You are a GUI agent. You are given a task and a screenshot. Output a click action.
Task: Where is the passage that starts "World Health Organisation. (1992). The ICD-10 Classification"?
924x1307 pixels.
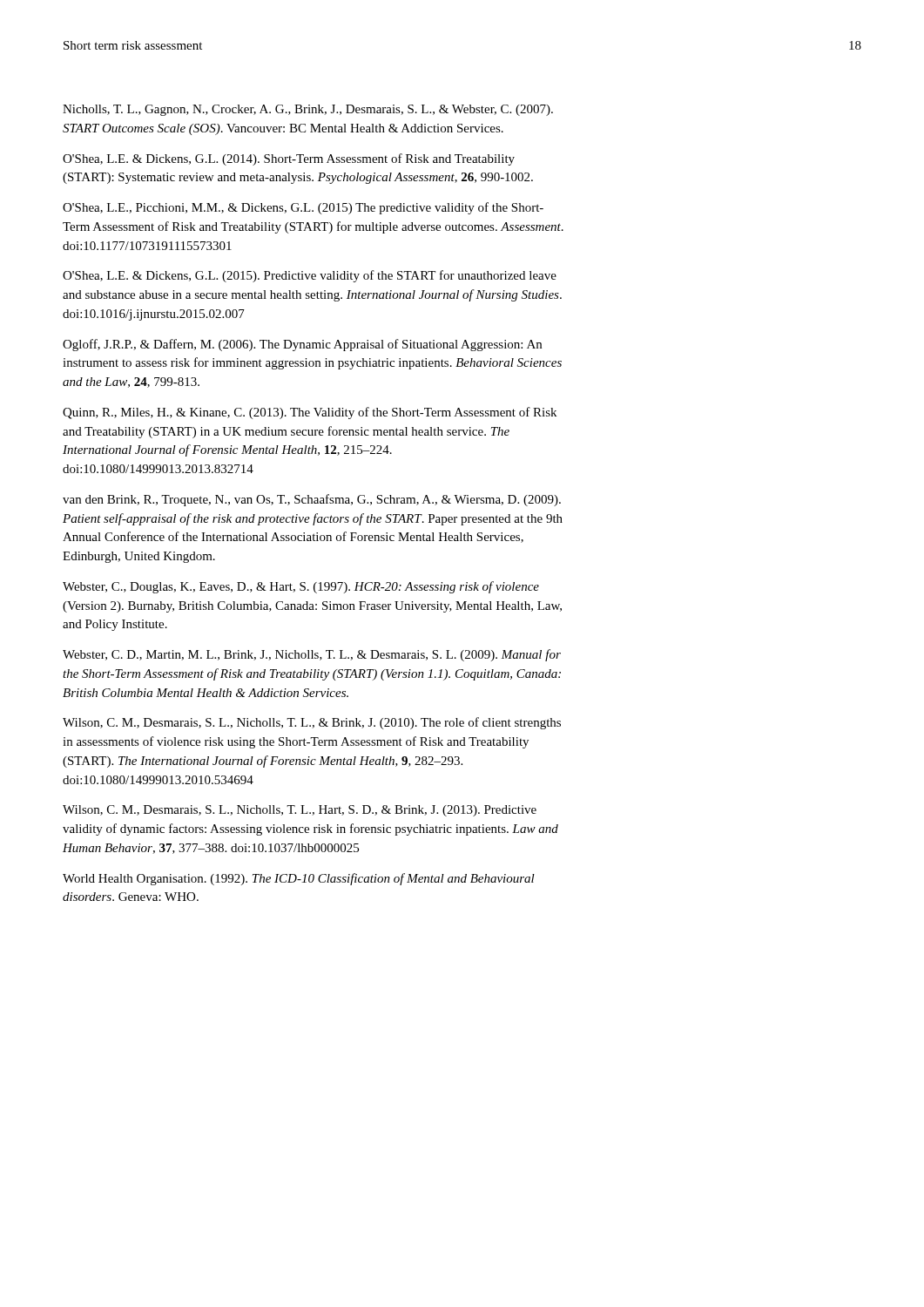pyautogui.click(x=462, y=888)
